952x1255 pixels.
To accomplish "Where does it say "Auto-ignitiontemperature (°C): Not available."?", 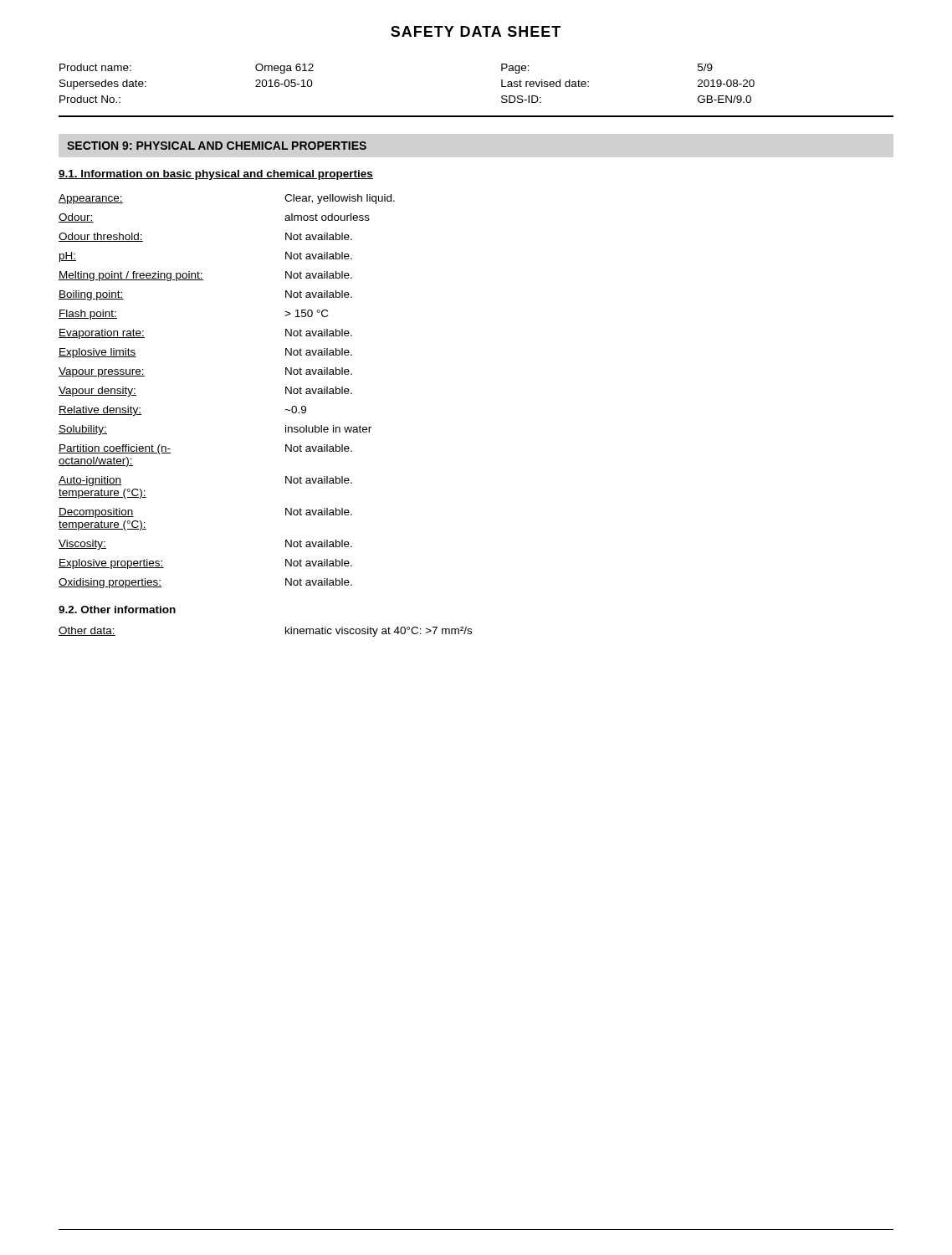I will point(92,481).
